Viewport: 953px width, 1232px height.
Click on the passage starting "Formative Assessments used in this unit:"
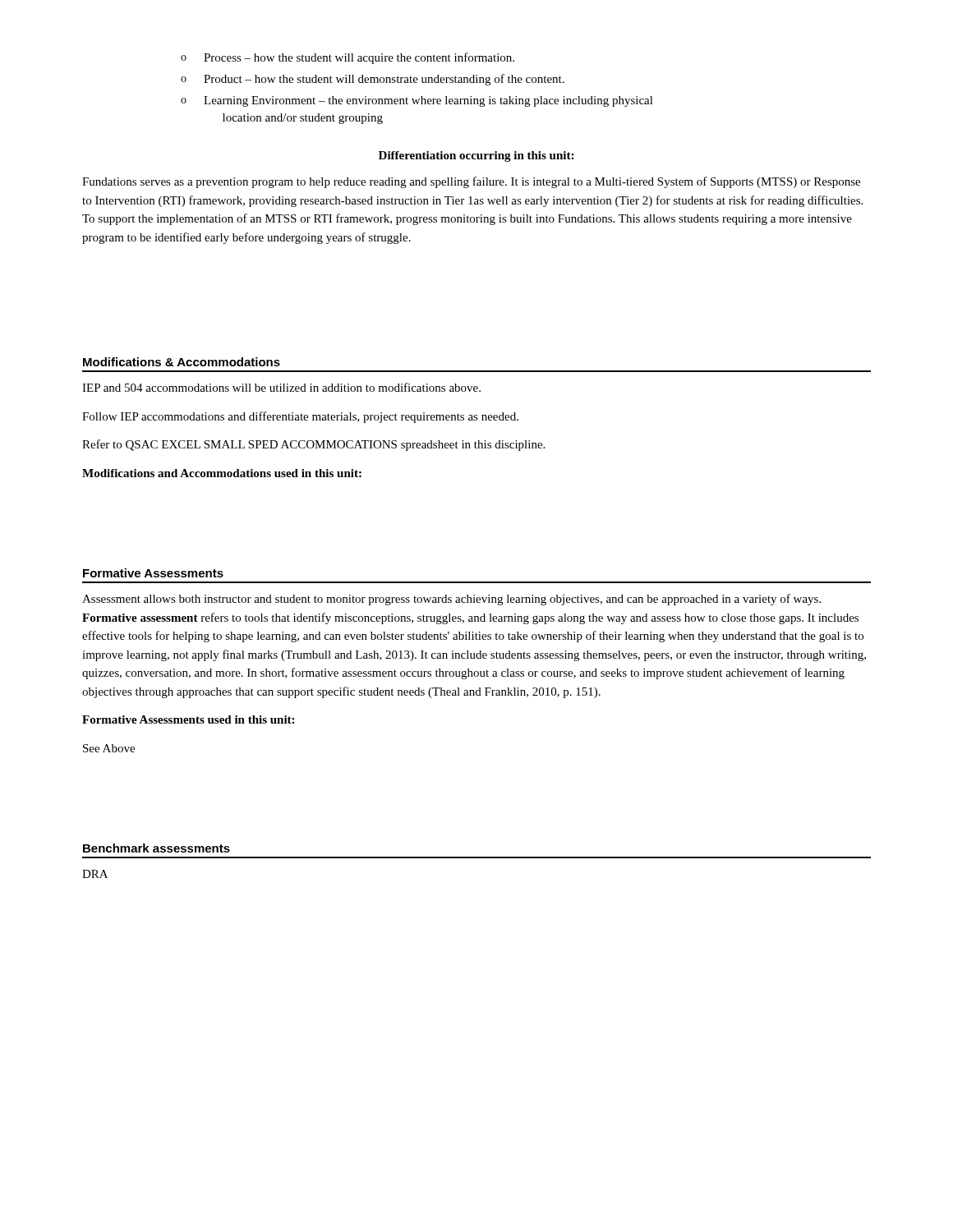[x=188, y=719]
